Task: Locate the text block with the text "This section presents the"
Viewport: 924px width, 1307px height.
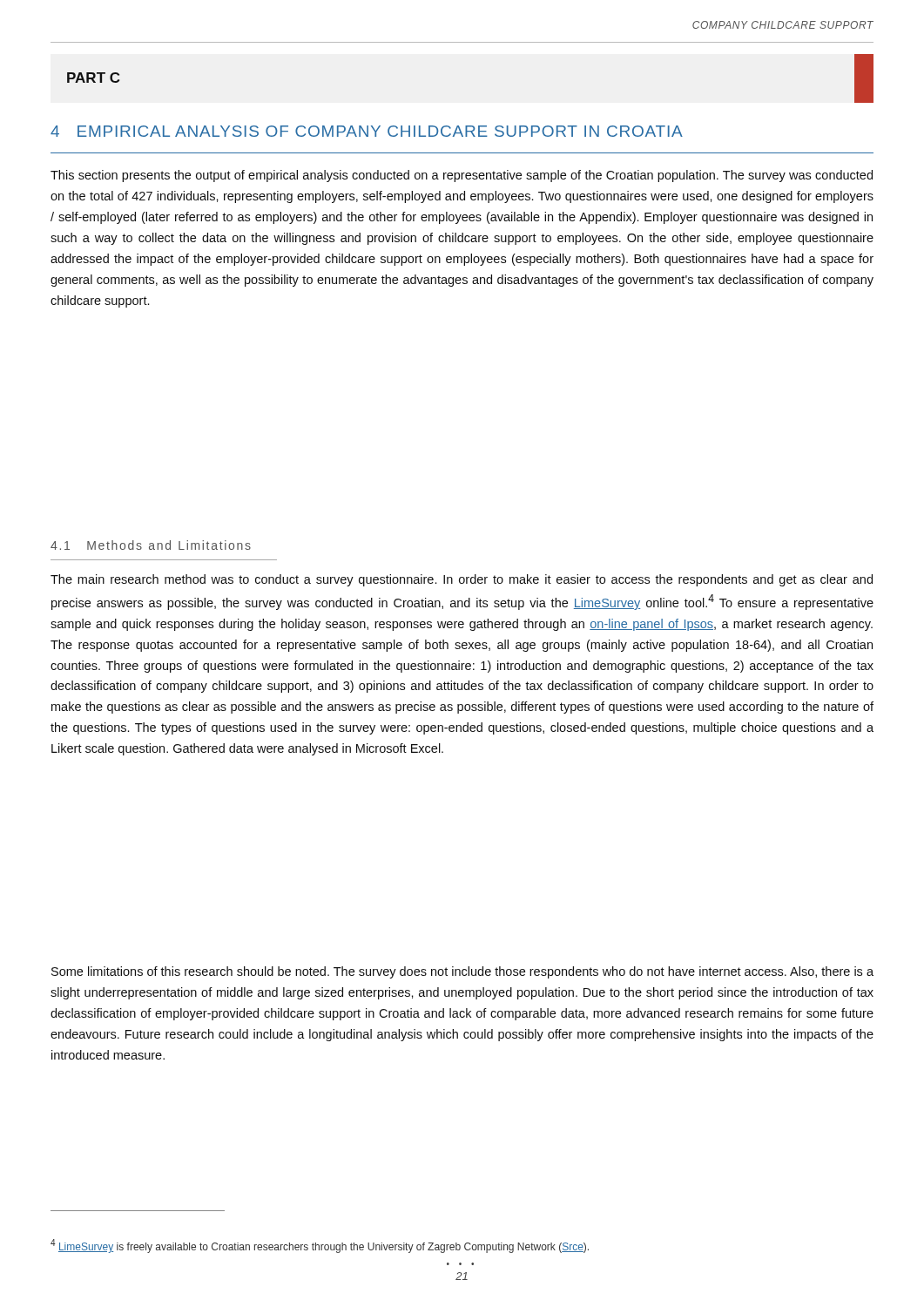Action: tap(462, 238)
